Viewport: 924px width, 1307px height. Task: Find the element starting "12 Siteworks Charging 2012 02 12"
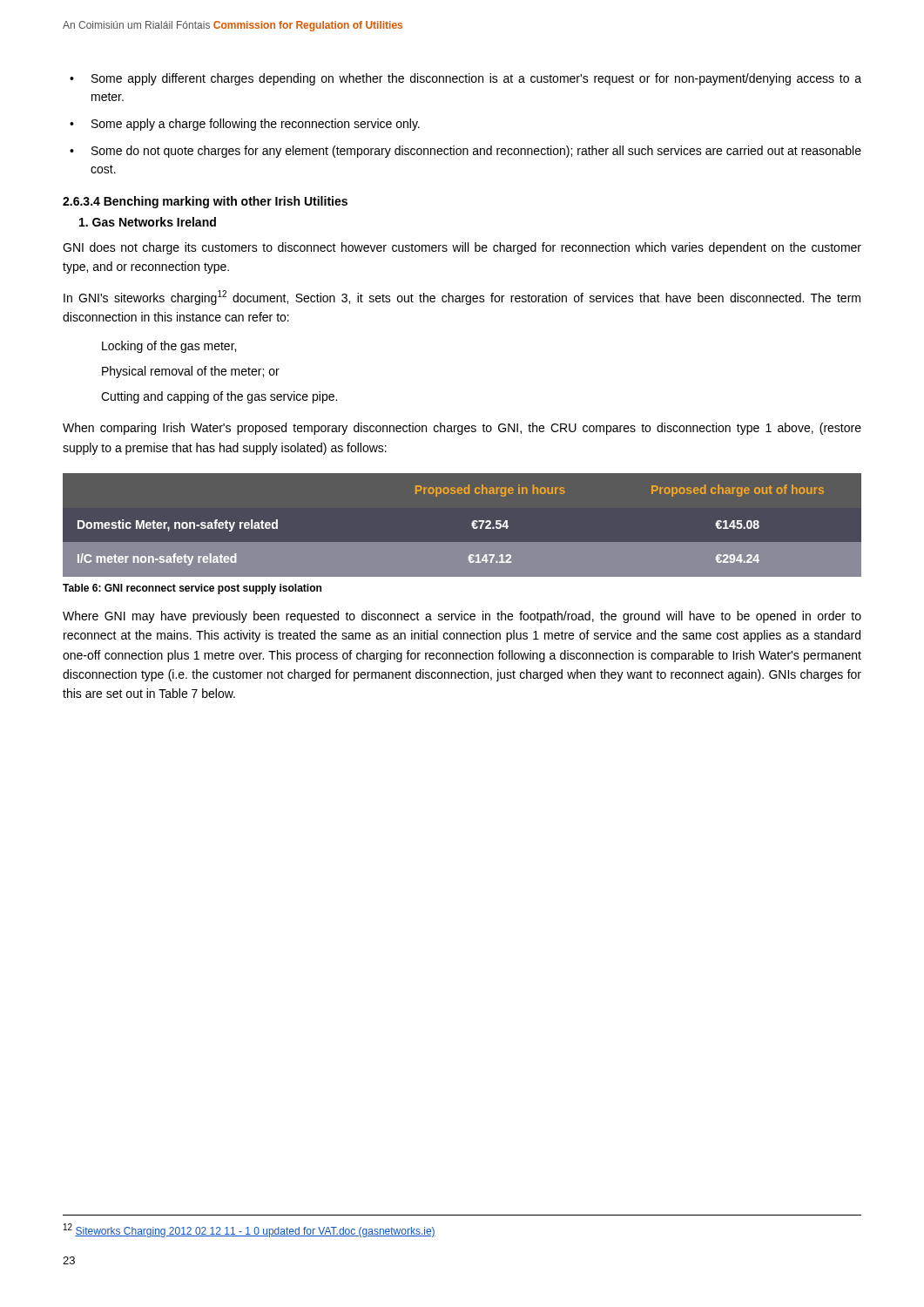coord(249,1230)
